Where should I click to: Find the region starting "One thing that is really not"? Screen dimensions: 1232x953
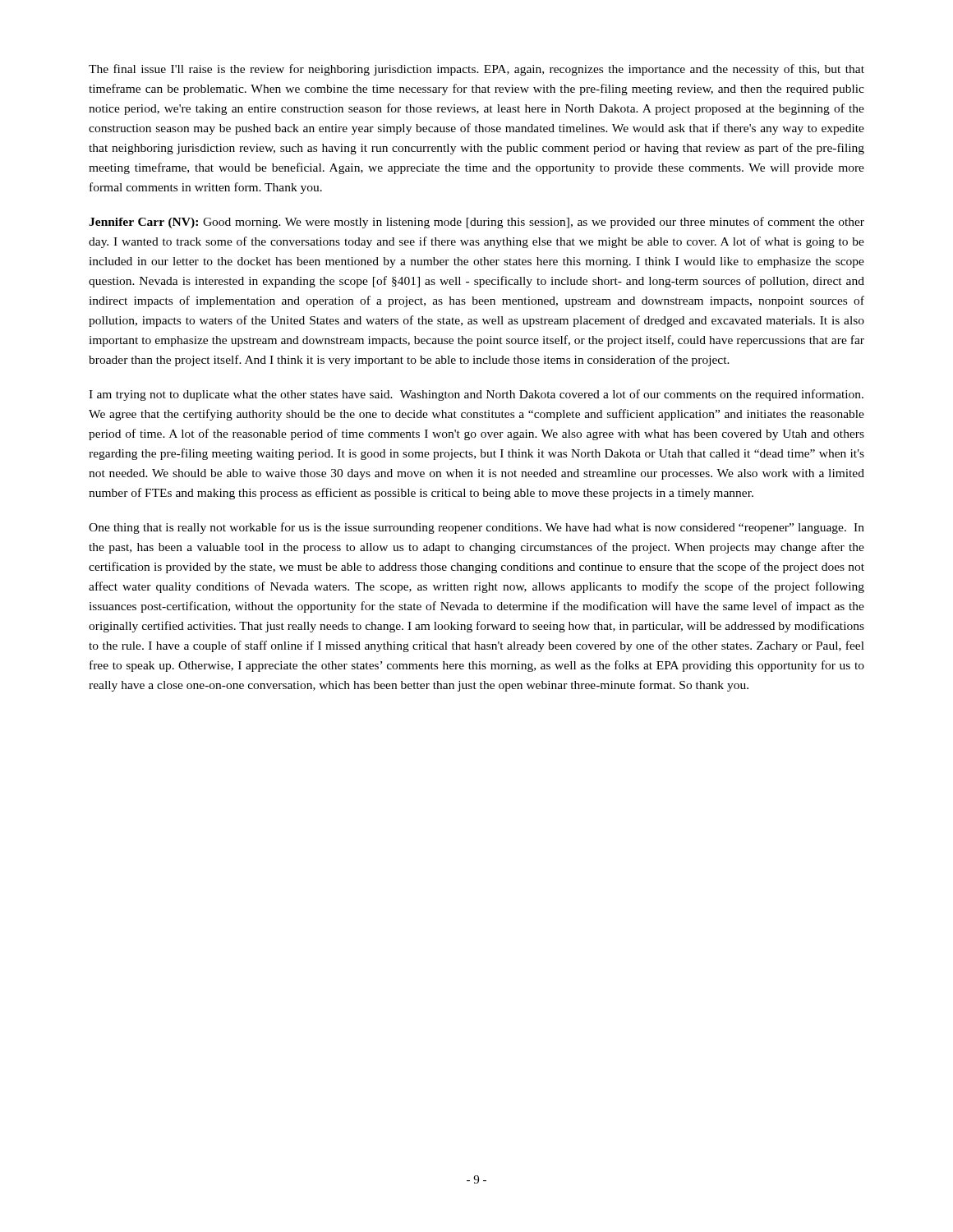point(476,606)
